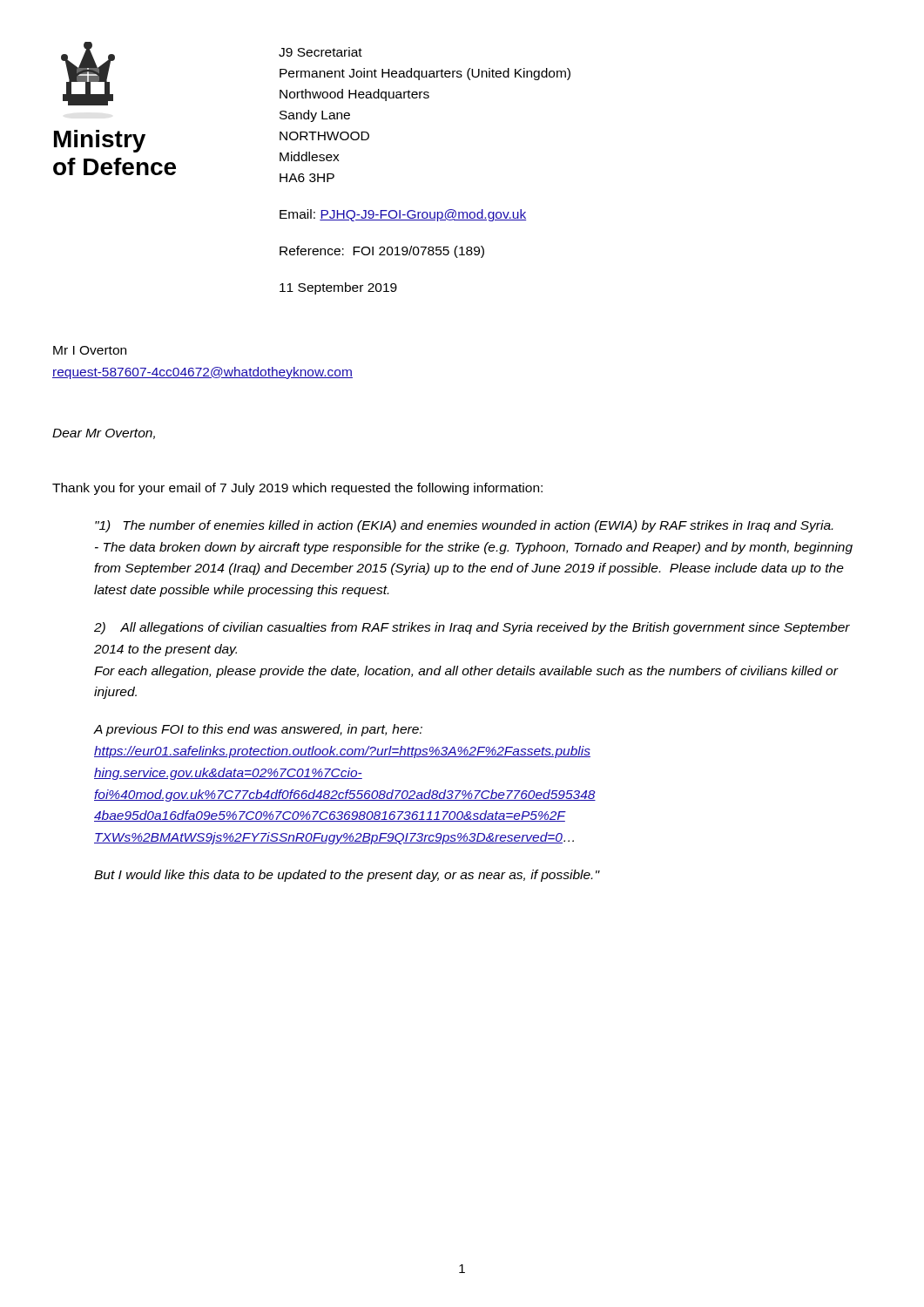The width and height of the screenshot is (924, 1307).
Task: Click the passage that begins "J9 Secretariat Permanent"
Action: (x=320, y=52)
